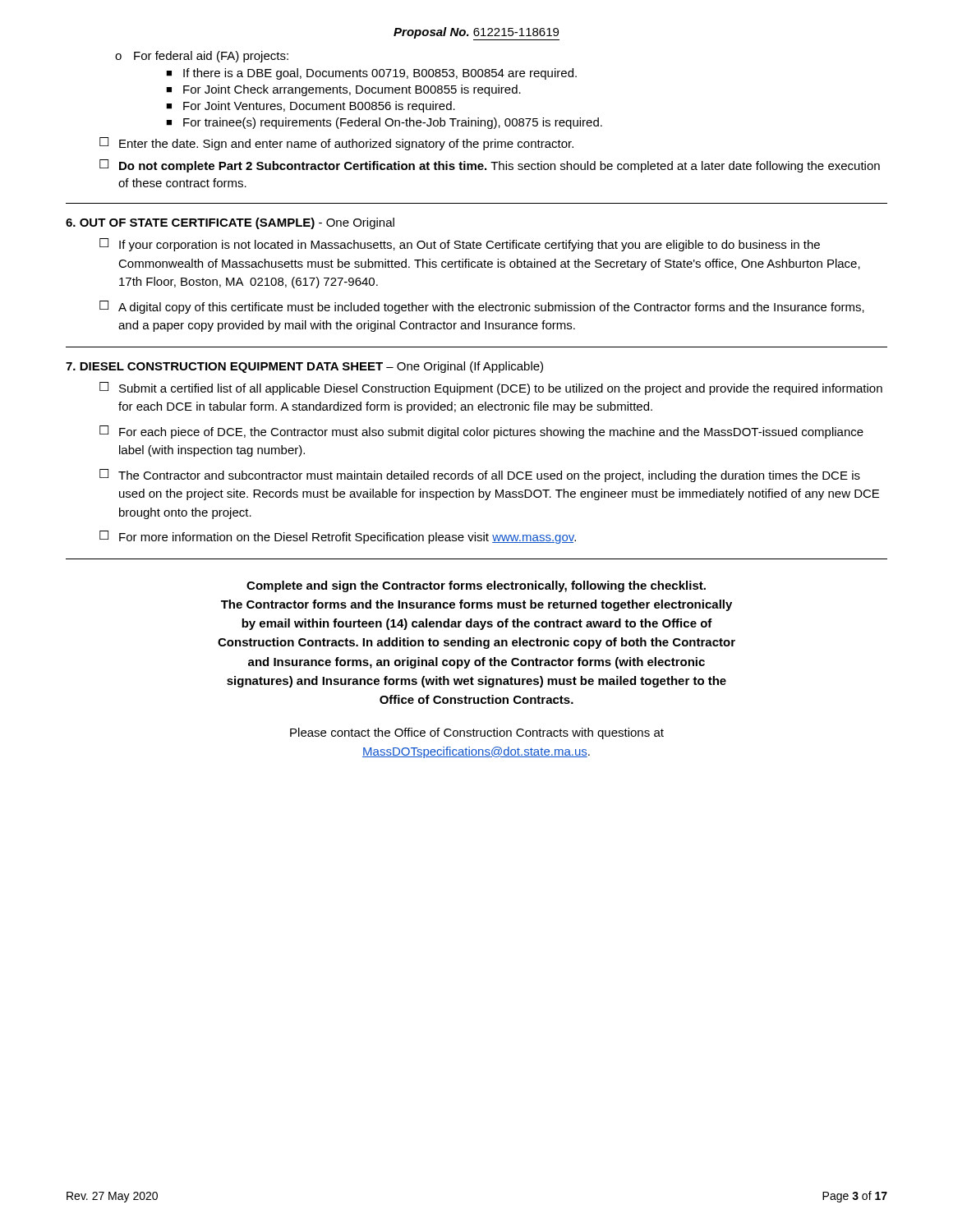Click on the list item containing "☐ A digital copy"
Screen dimensions: 1232x953
pos(493,316)
